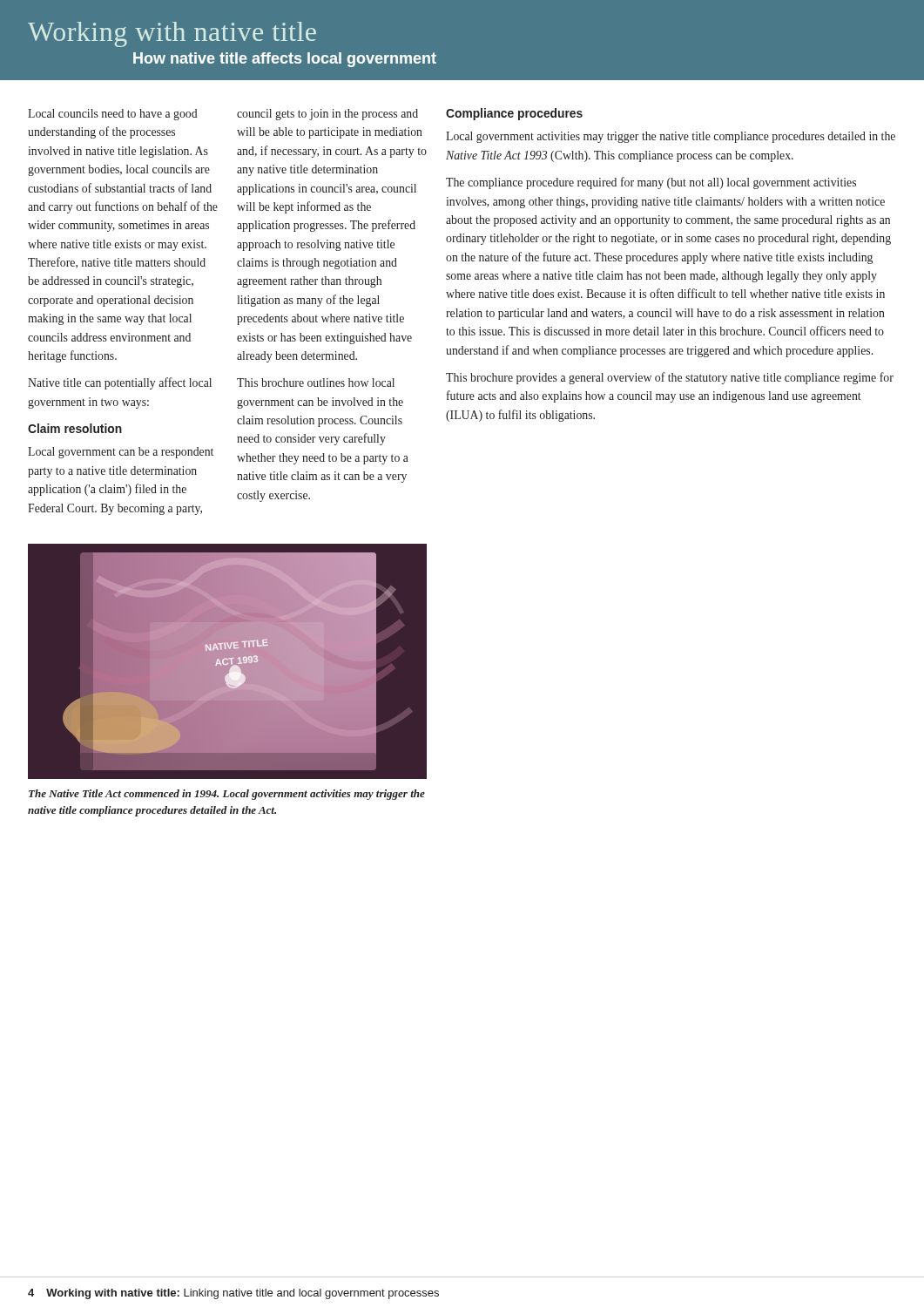
Task: Find the text block that says "Local councils need to have a good"
Action: pyautogui.click(x=123, y=258)
